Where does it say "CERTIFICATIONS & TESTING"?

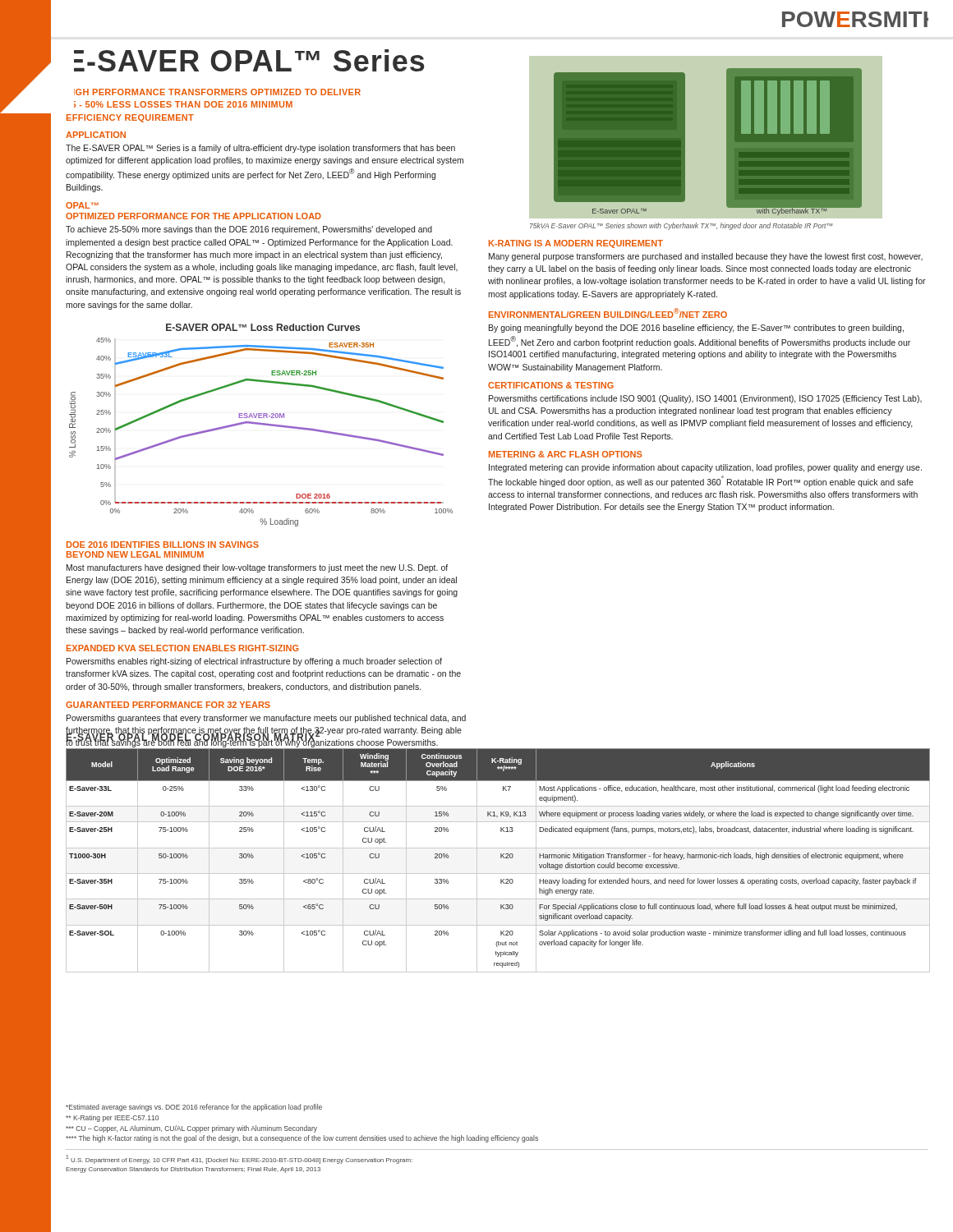point(551,385)
